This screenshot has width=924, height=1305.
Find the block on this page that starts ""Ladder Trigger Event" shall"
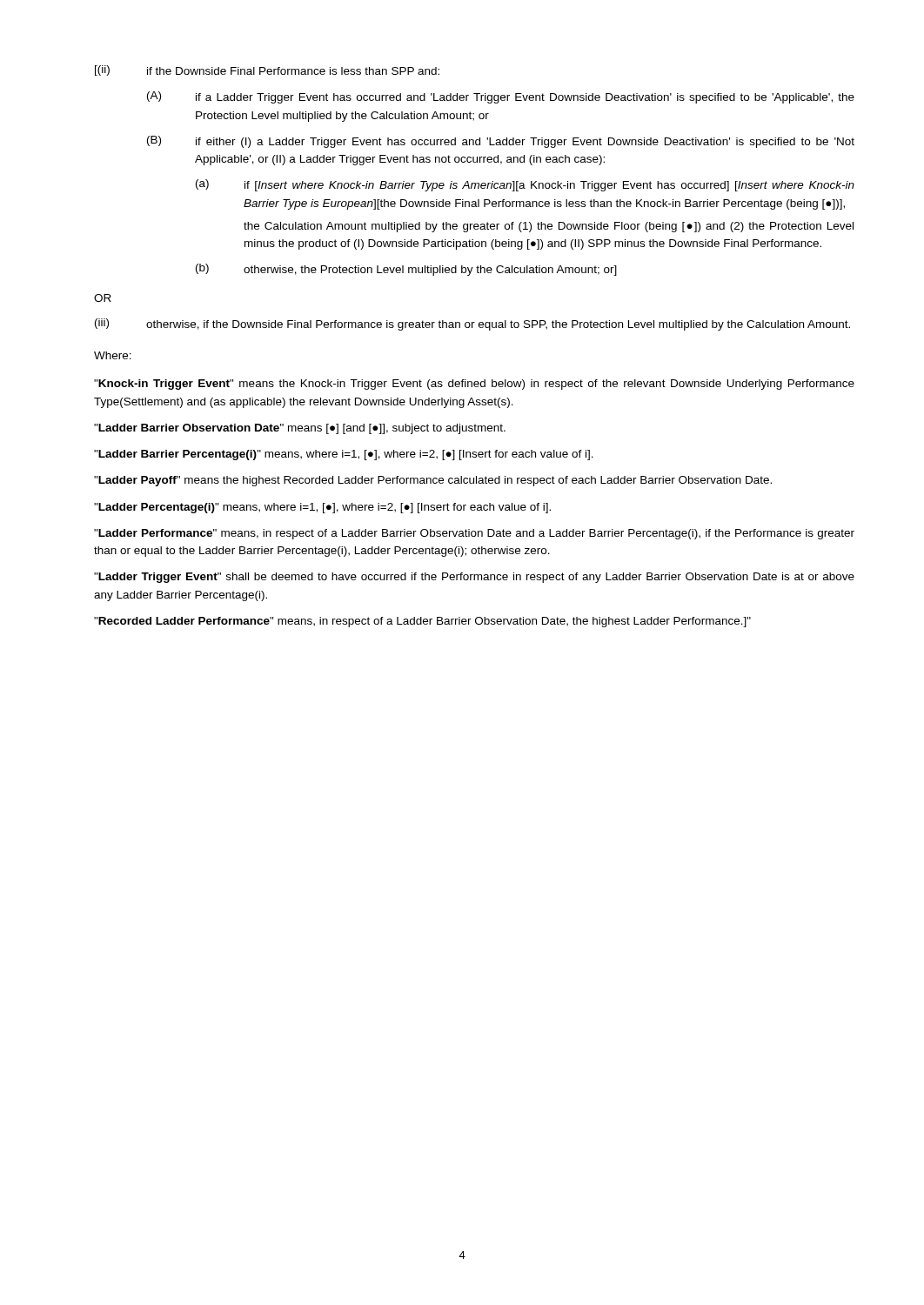click(x=474, y=585)
